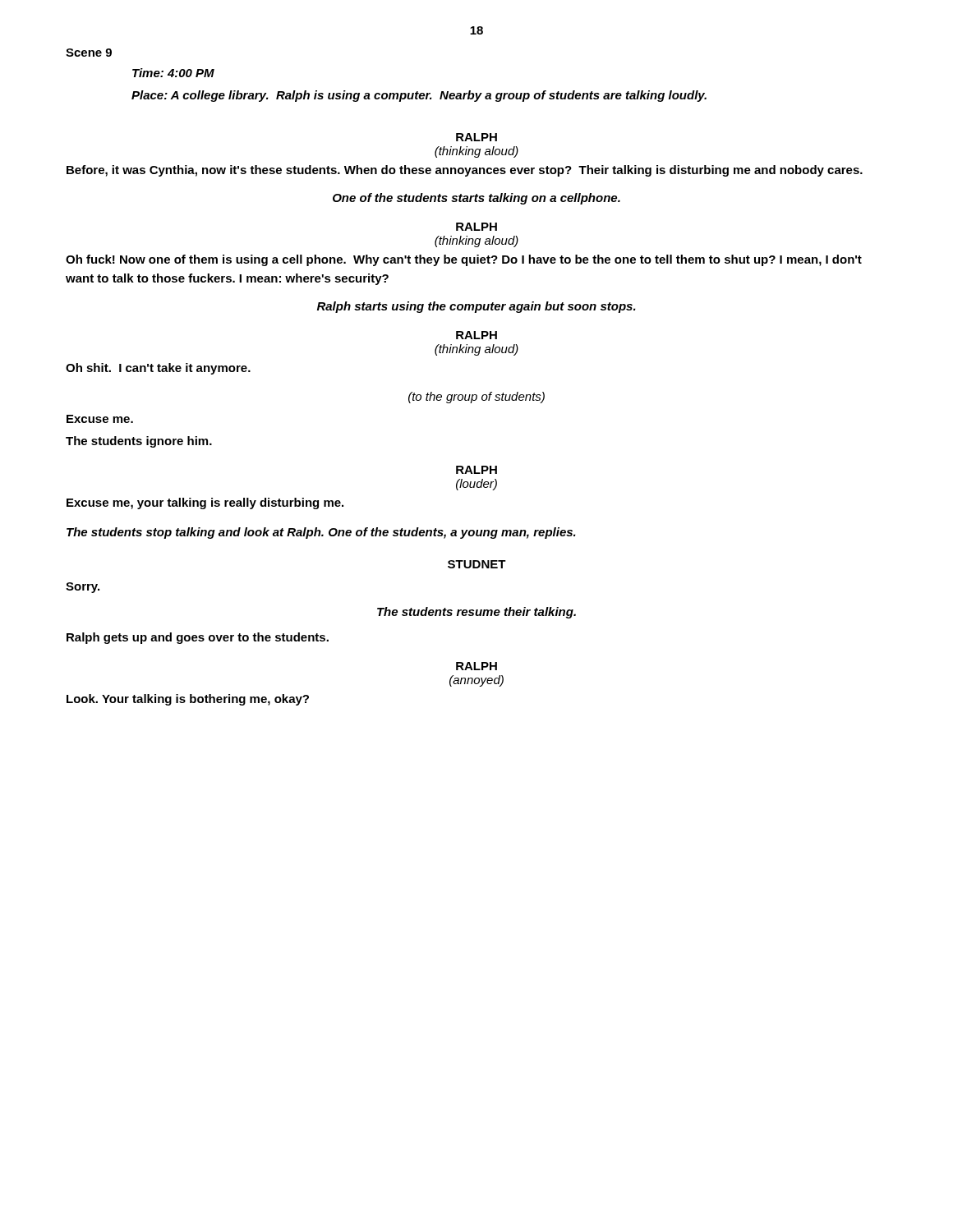Locate the region starting "(to the group of"
Image resolution: width=953 pixels, height=1232 pixels.
tap(476, 396)
